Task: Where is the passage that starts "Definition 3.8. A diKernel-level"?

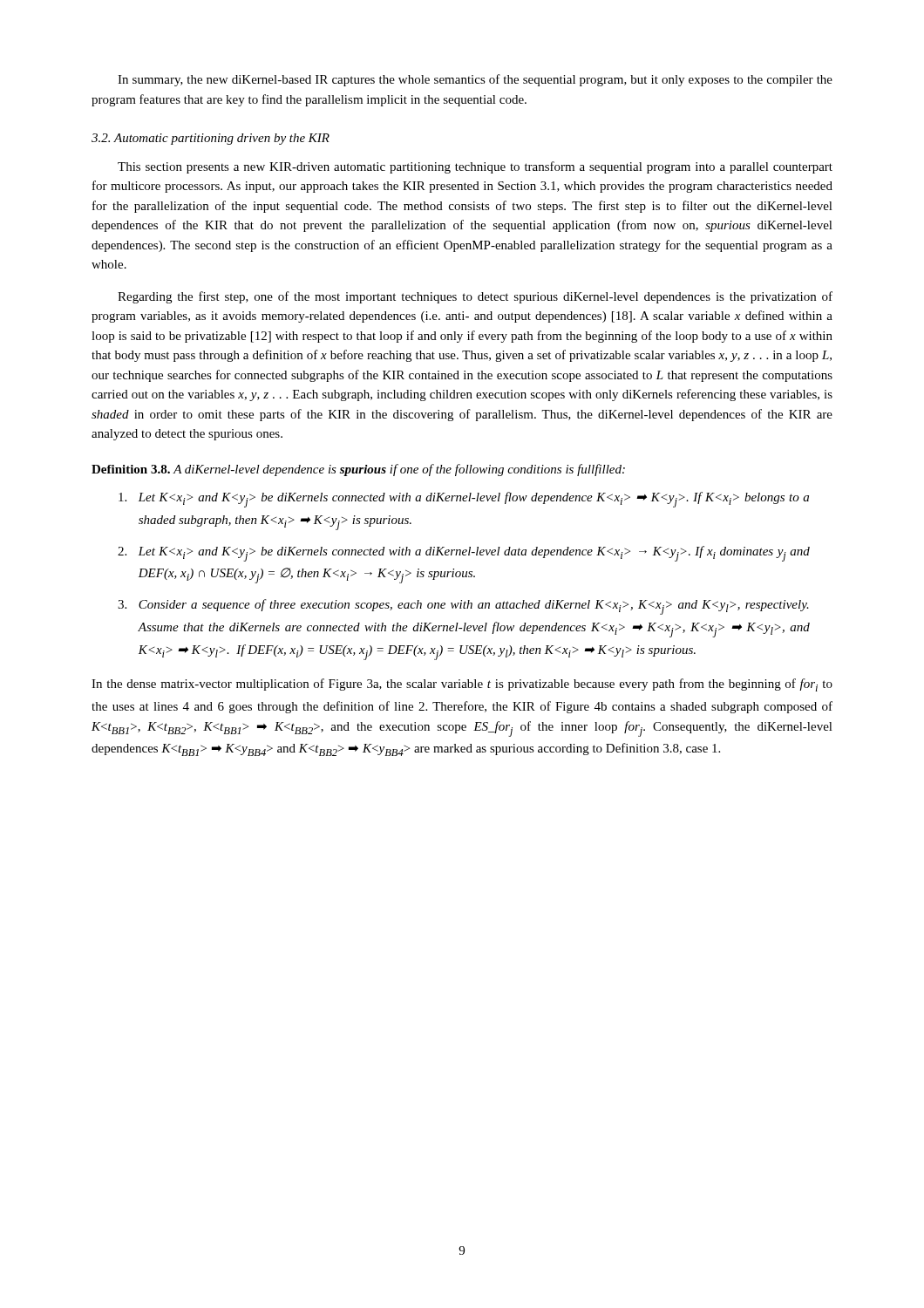Action: click(359, 469)
